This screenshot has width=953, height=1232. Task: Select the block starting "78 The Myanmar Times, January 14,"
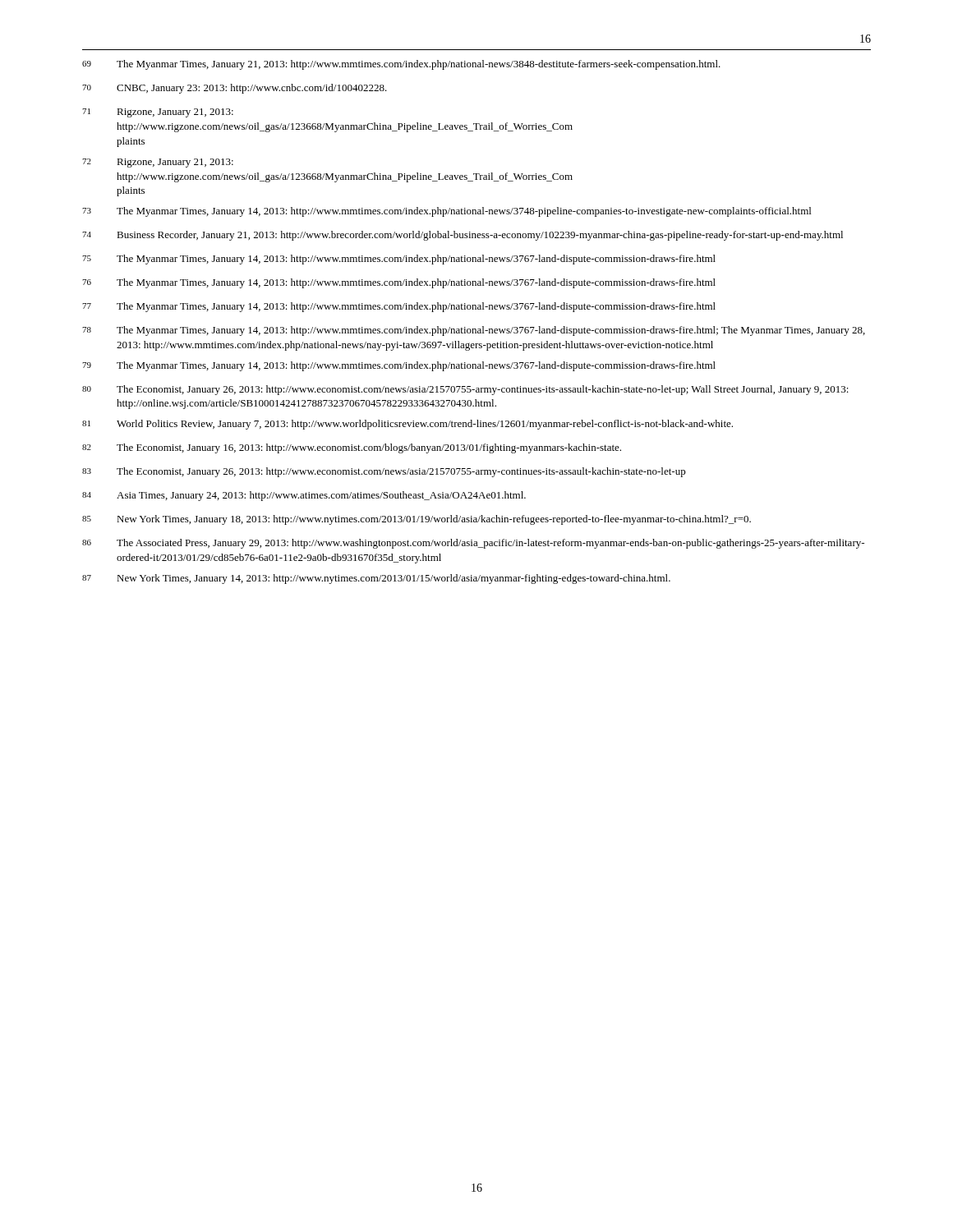(476, 337)
